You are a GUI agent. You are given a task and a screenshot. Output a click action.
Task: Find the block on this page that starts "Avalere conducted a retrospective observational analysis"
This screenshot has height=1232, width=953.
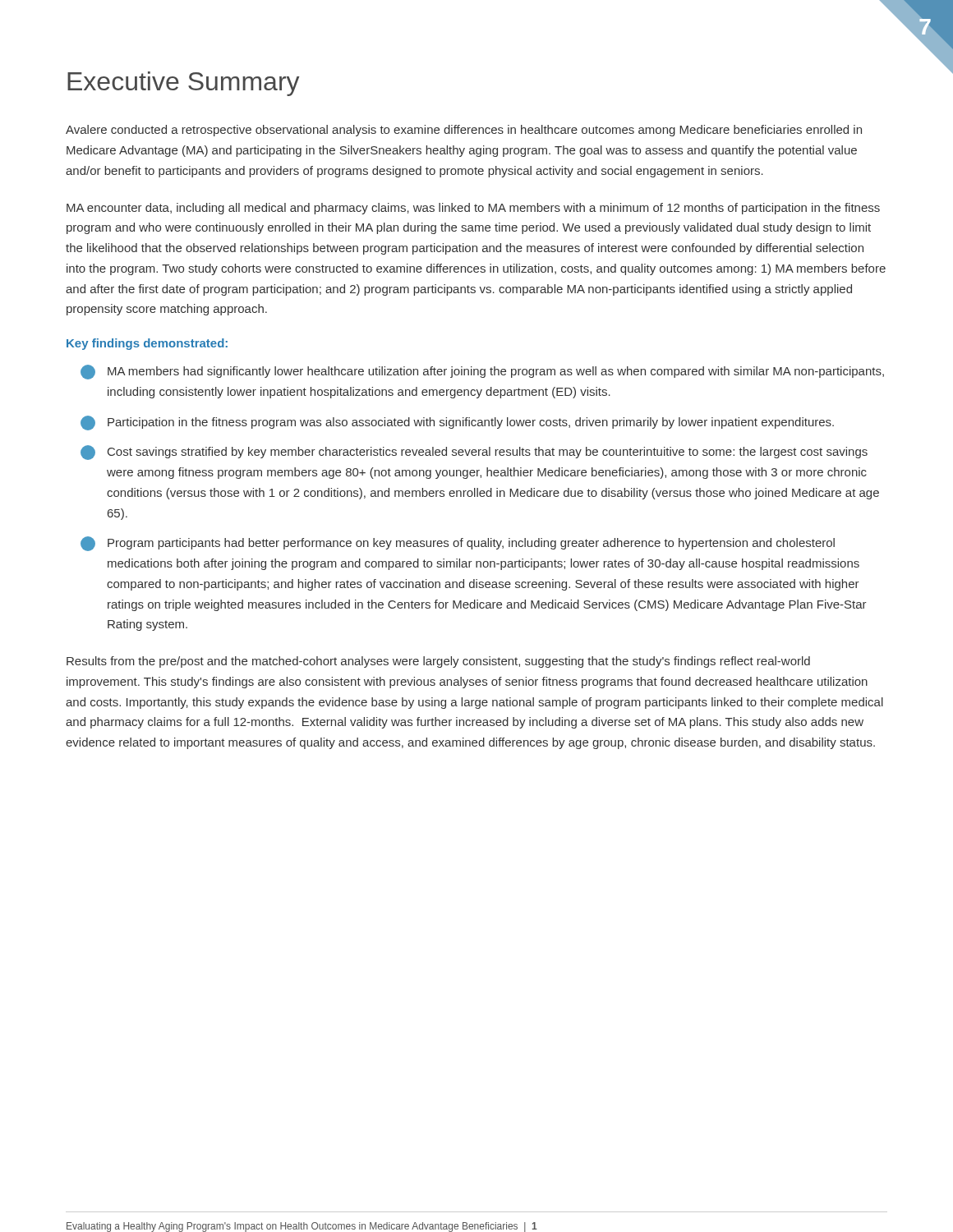point(464,150)
